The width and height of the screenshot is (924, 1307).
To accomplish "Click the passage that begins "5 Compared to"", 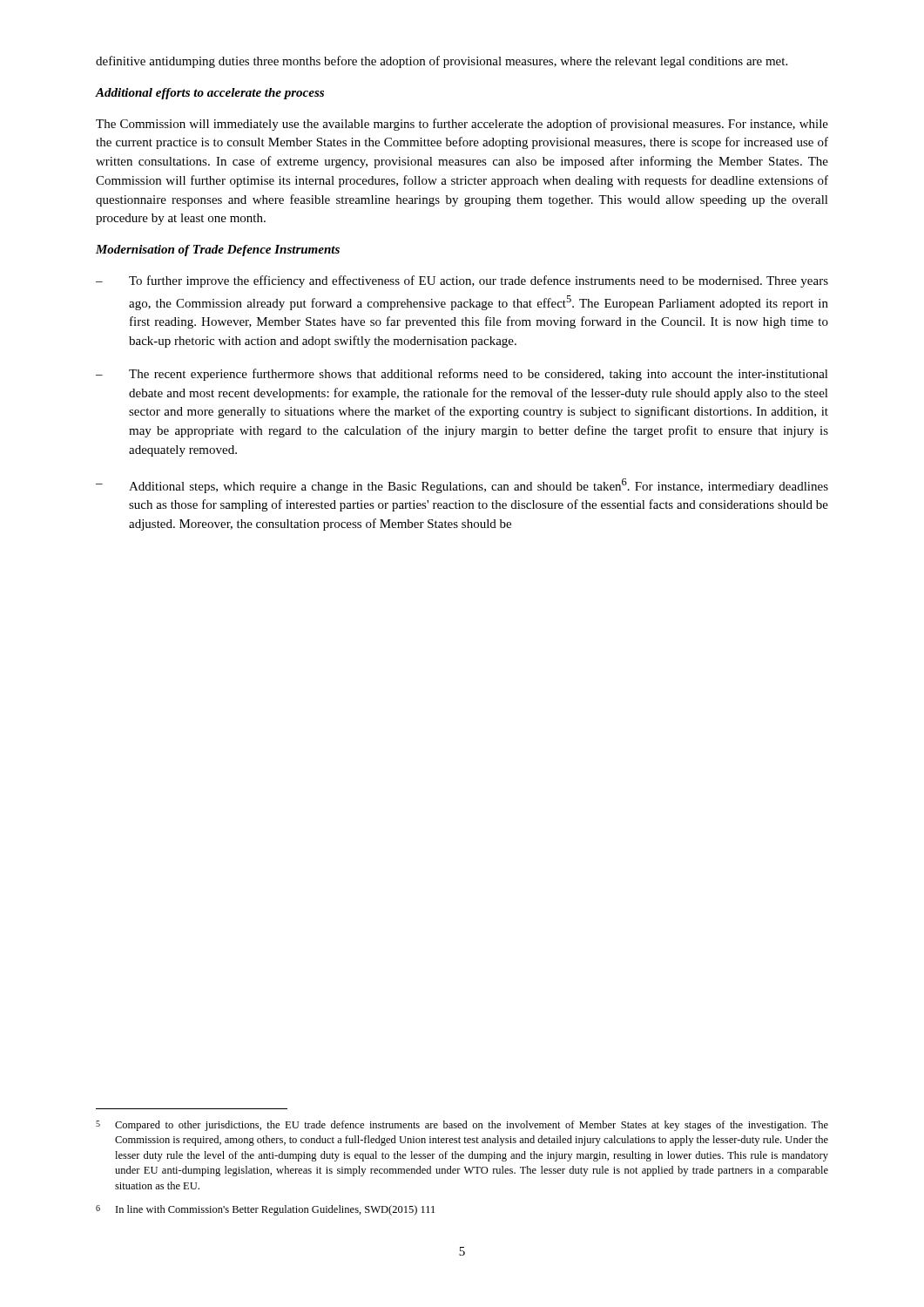I will (462, 1156).
